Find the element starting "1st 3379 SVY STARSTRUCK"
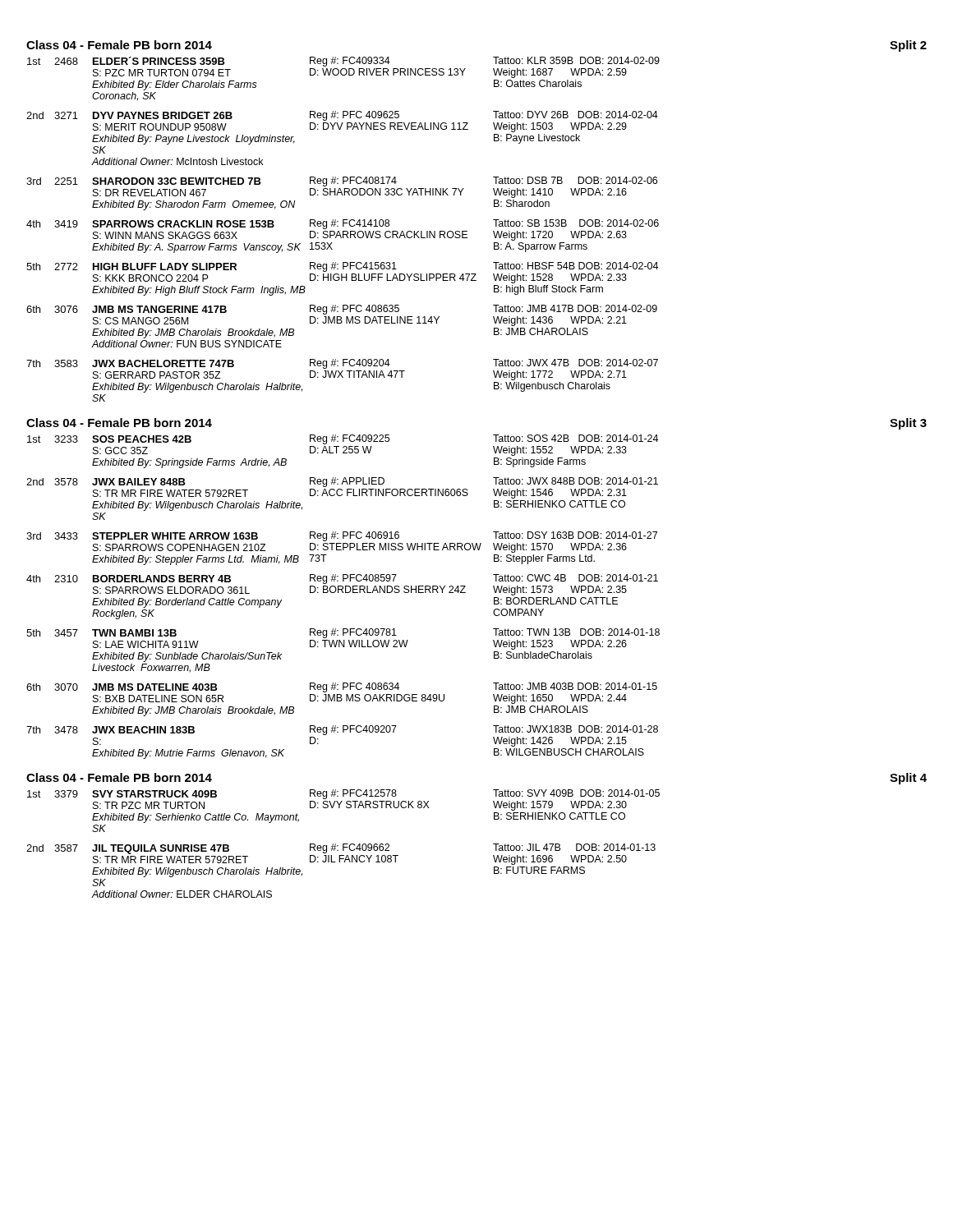The image size is (953, 1232). 375,811
